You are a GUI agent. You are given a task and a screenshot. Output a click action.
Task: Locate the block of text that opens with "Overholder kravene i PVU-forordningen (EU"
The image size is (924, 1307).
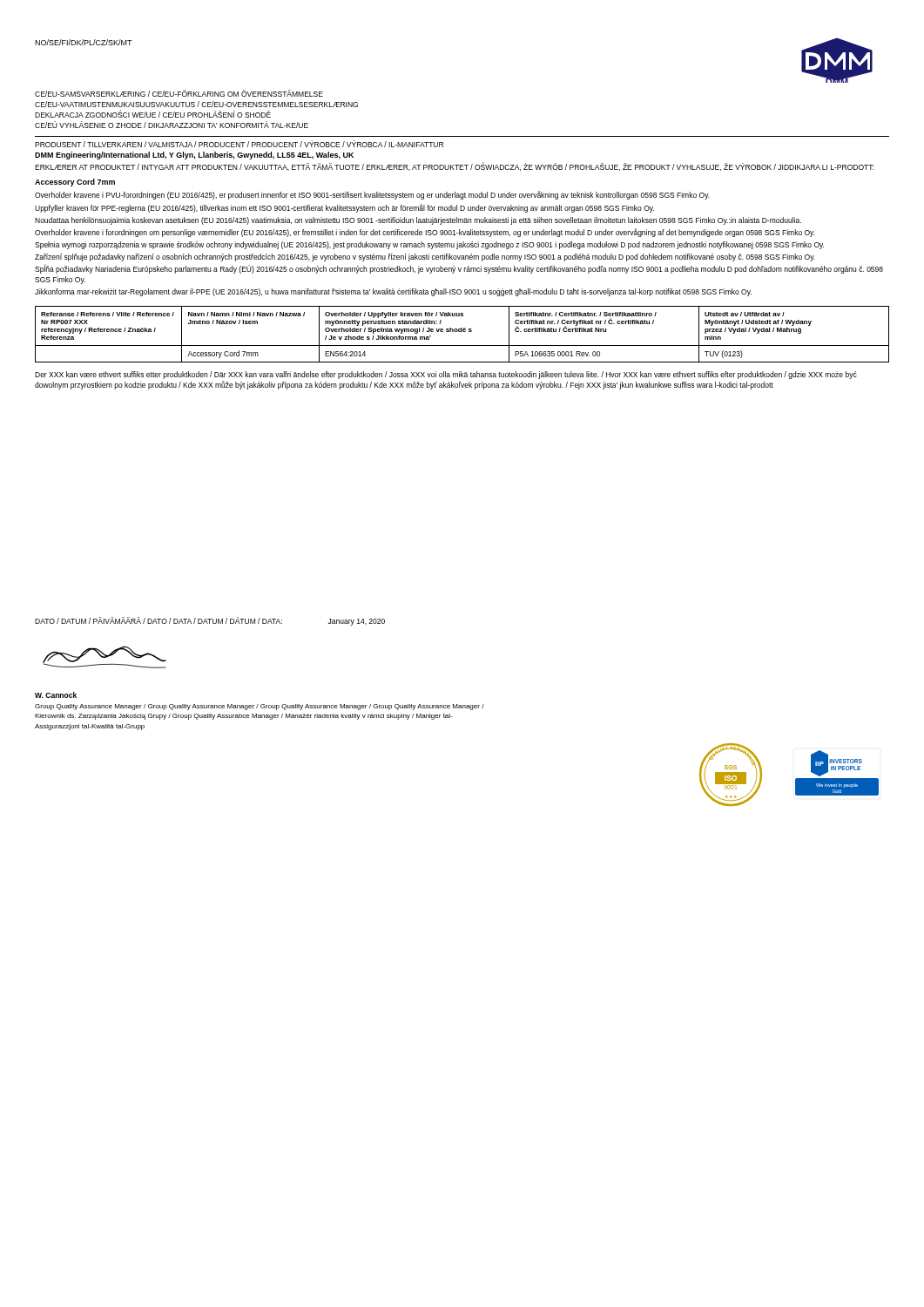tap(372, 196)
